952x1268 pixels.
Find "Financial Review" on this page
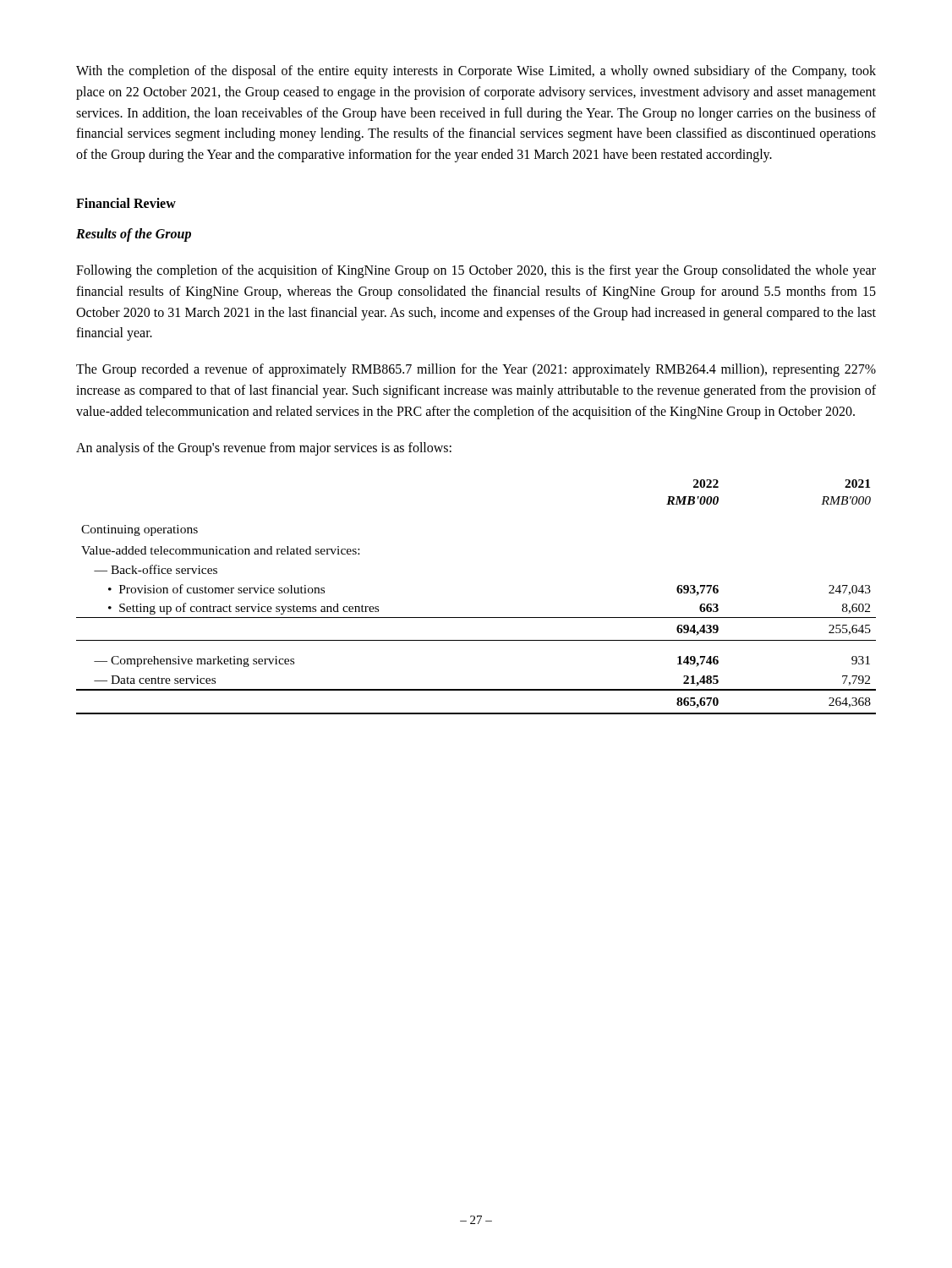coord(126,203)
